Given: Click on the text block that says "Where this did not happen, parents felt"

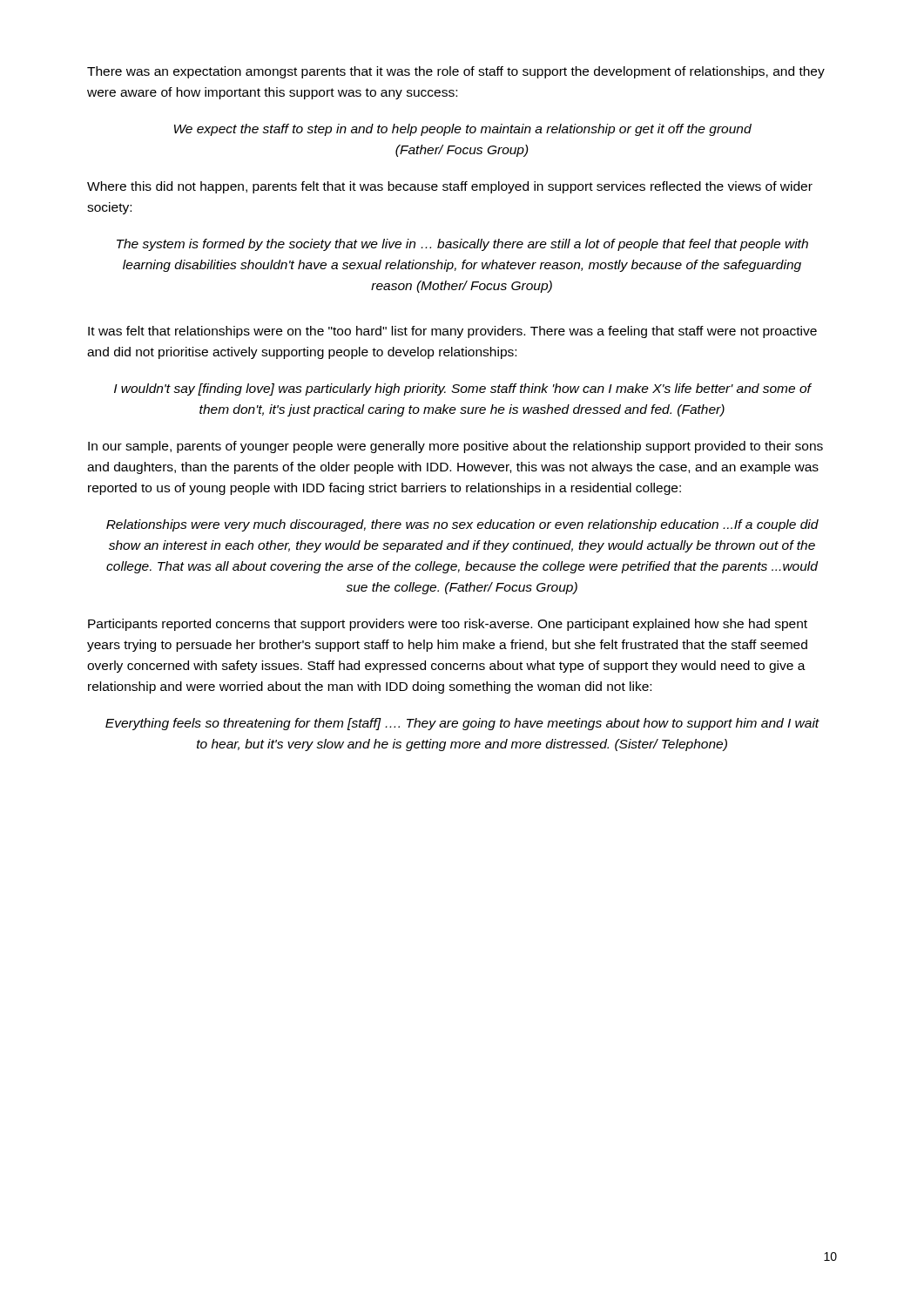Looking at the screenshot, I should (450, 197).
